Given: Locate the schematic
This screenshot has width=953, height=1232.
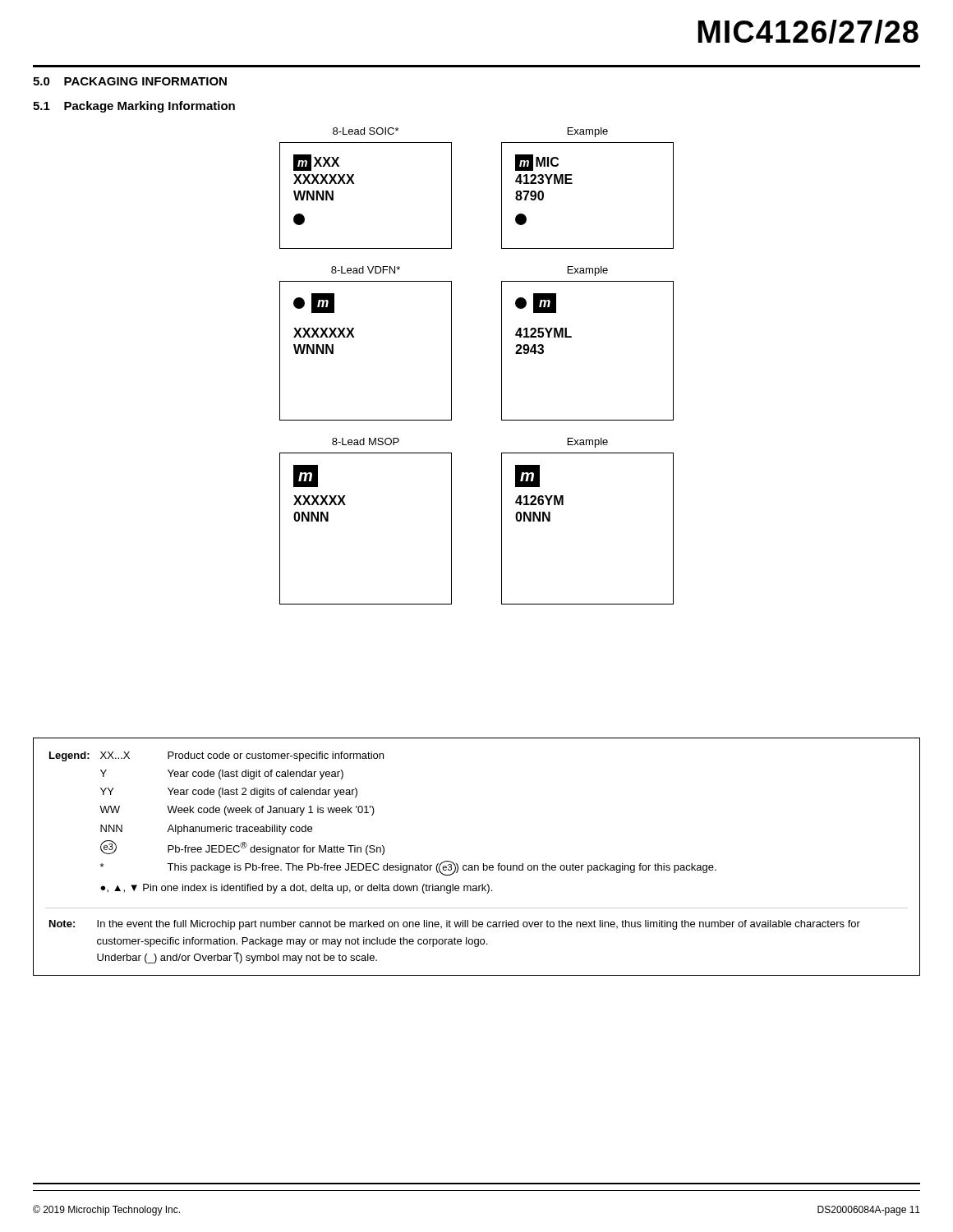Looking at the screenshot, I should tap(476, 372).
